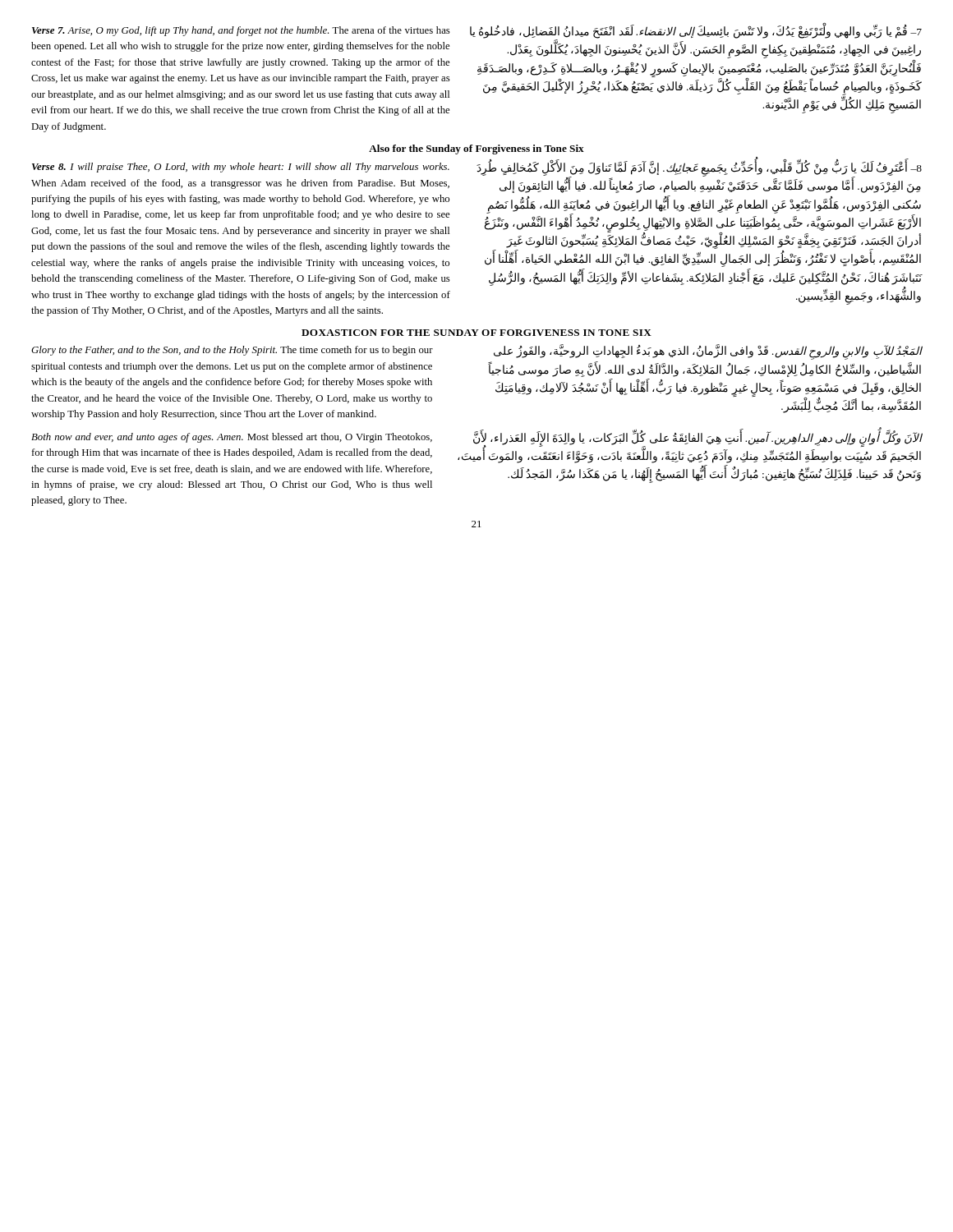The image size is (953, 1232).
Task: Locate the text block with the text "Verse 8. I will"
Action: (476, 240)
